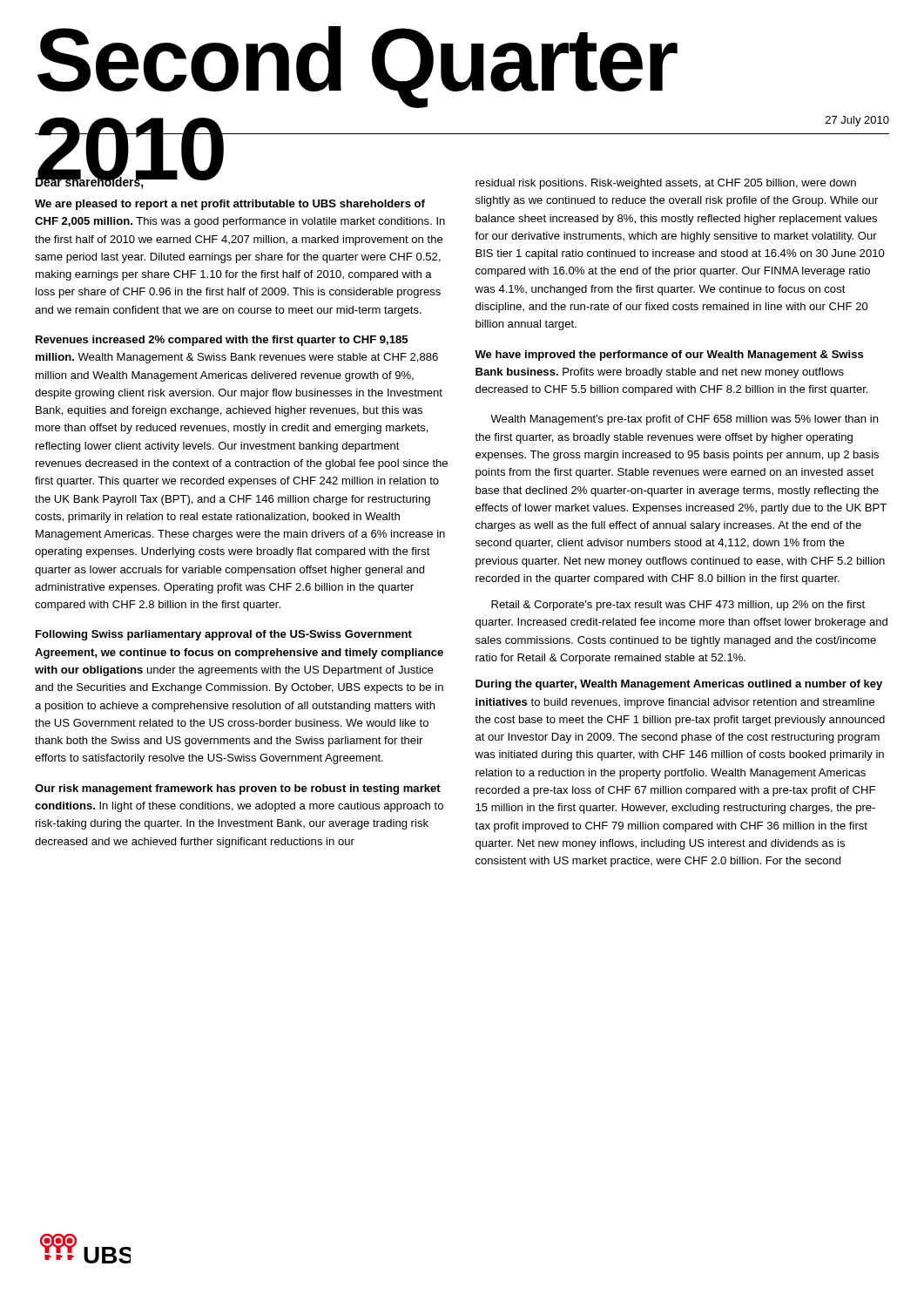Click the passage that begins "Following Swiss parliamentary approval"
Image resolution: width=924 pixels, height=1307 pixels.
click(x=239, y=696)
